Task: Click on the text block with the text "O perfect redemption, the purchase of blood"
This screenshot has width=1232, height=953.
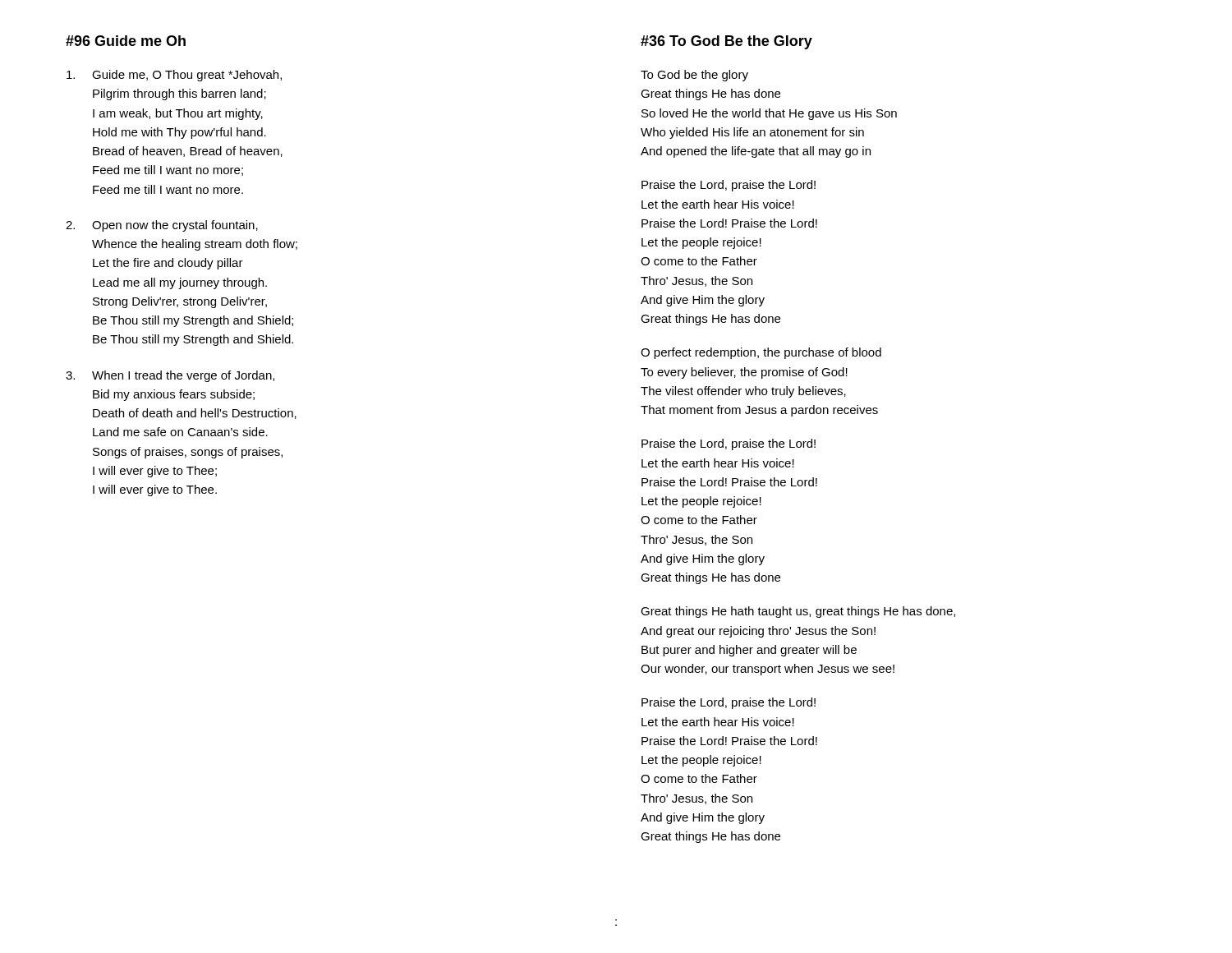Action: pos(761,381)
